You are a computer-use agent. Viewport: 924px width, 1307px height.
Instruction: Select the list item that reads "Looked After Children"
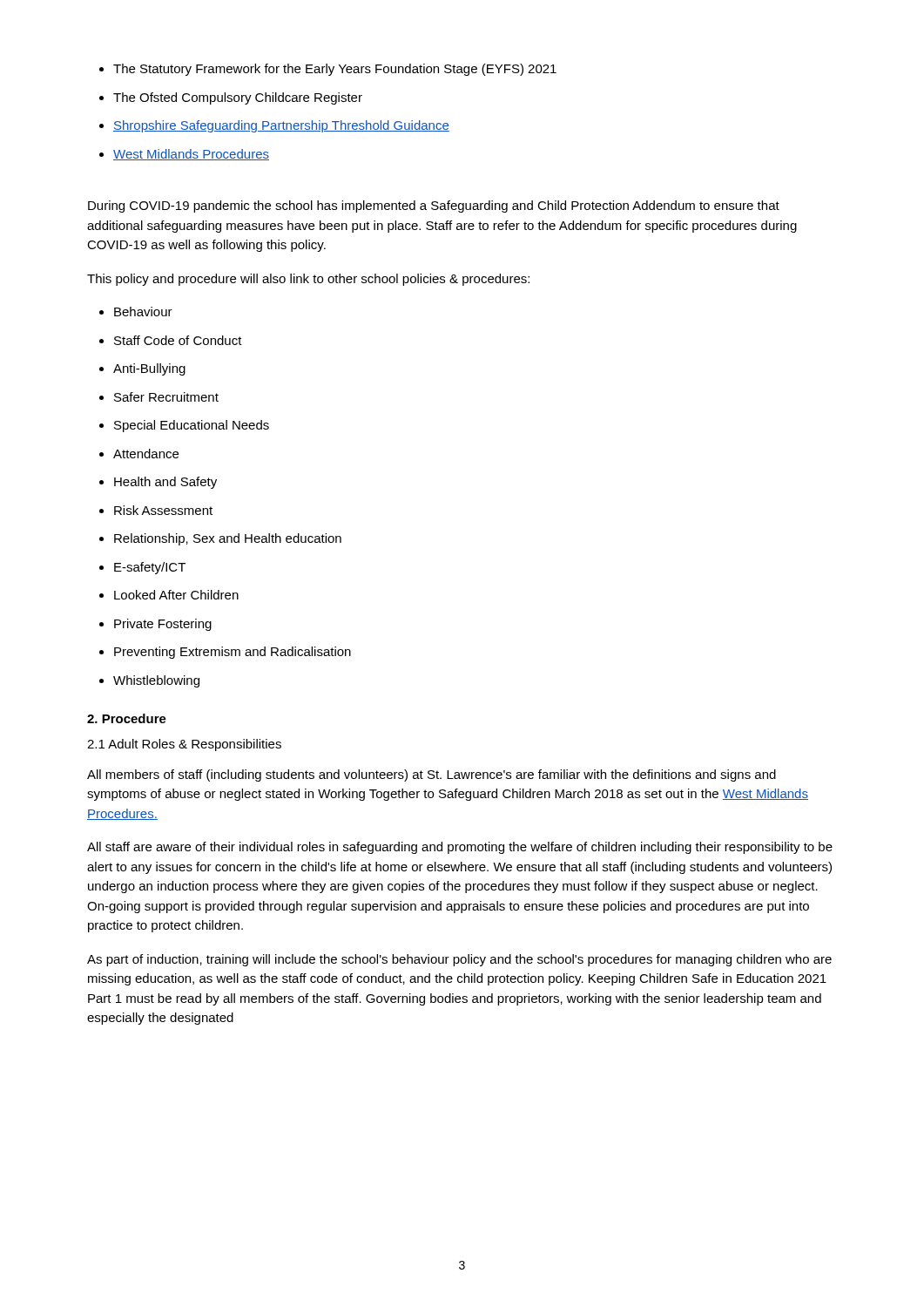176,595
